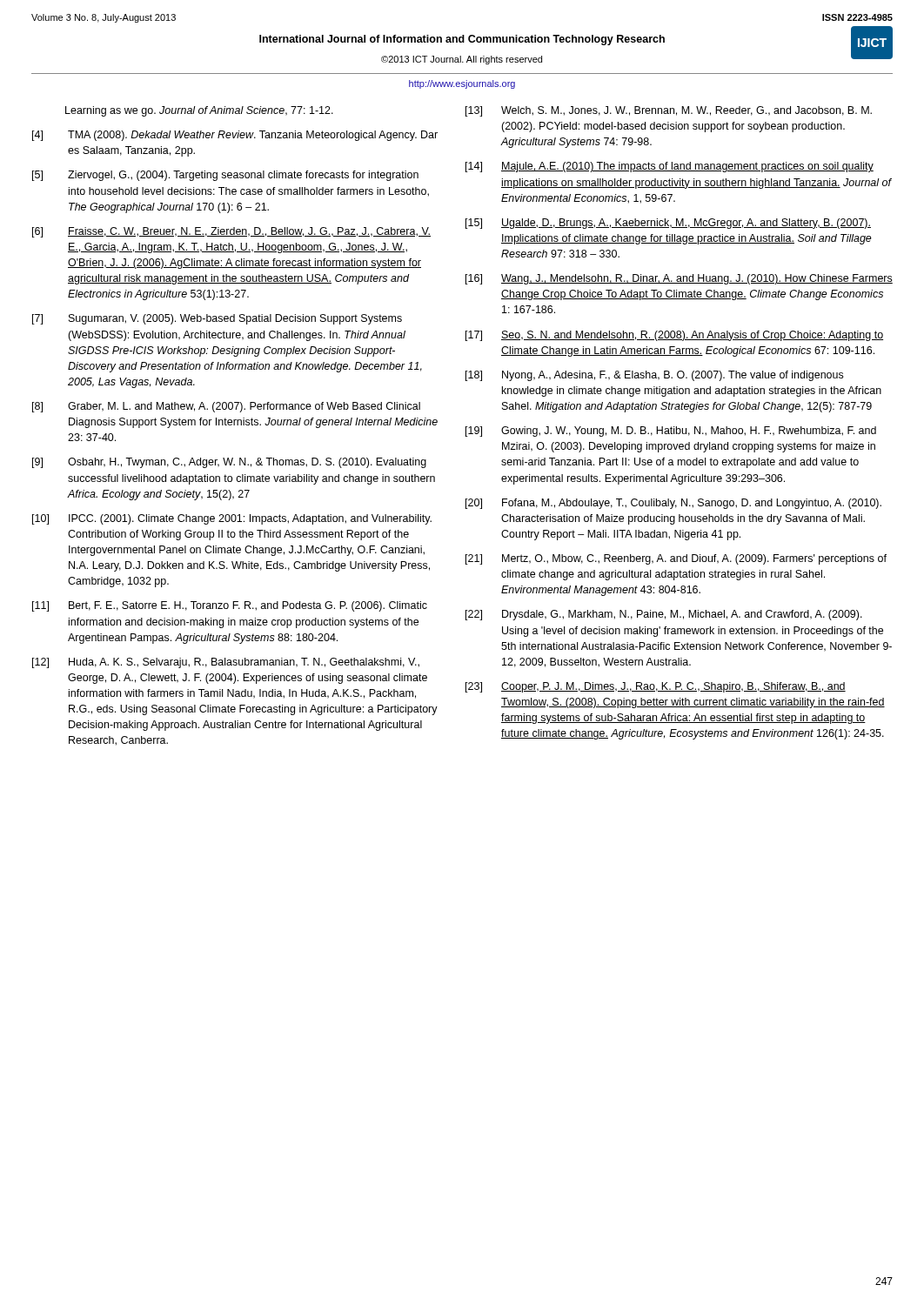924x1305 pixels.
Task: Navigate to the text block starting "[18] Nyong, A., Adesina,"
Action: 679,391
